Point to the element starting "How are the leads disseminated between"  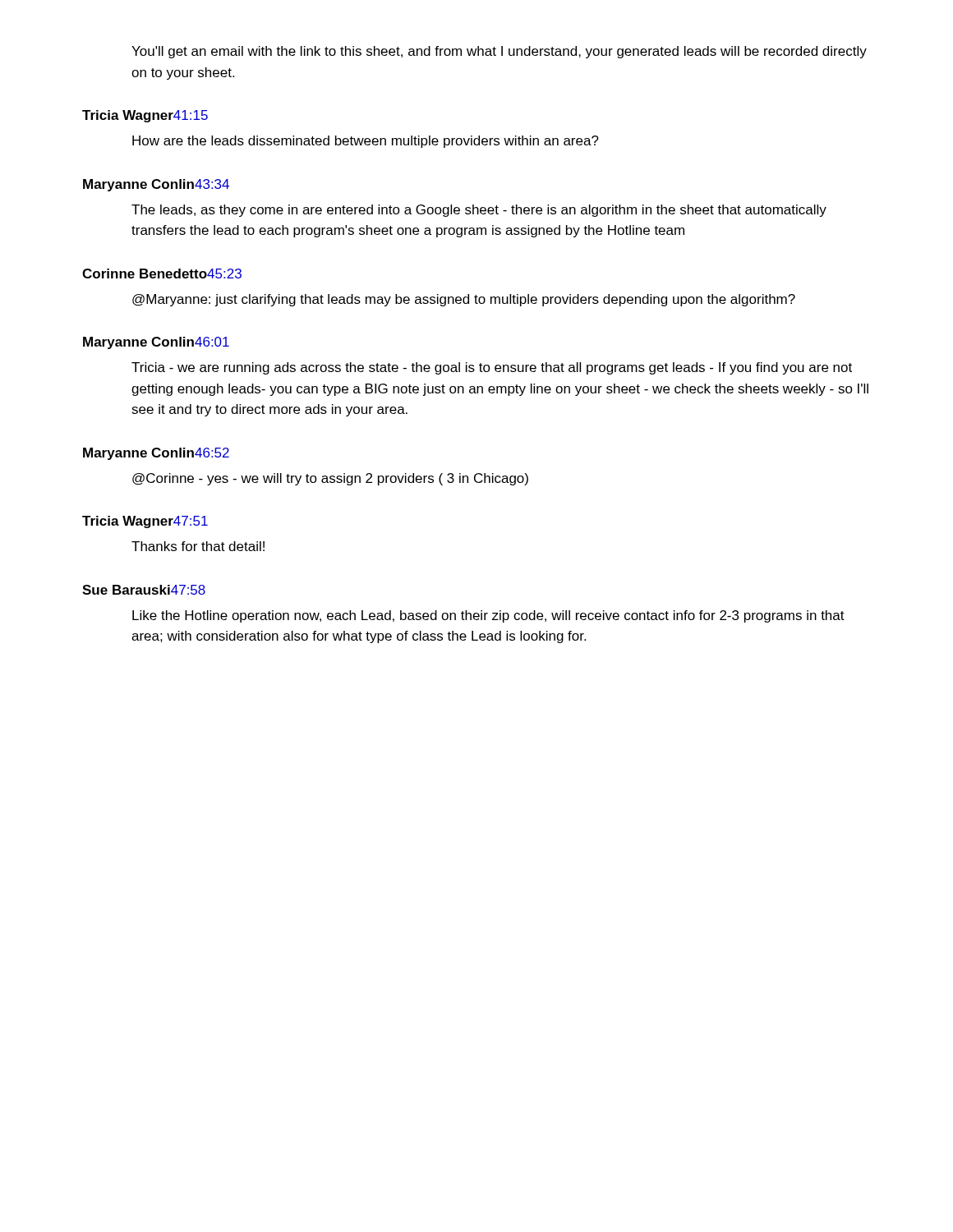click(365, 141)
